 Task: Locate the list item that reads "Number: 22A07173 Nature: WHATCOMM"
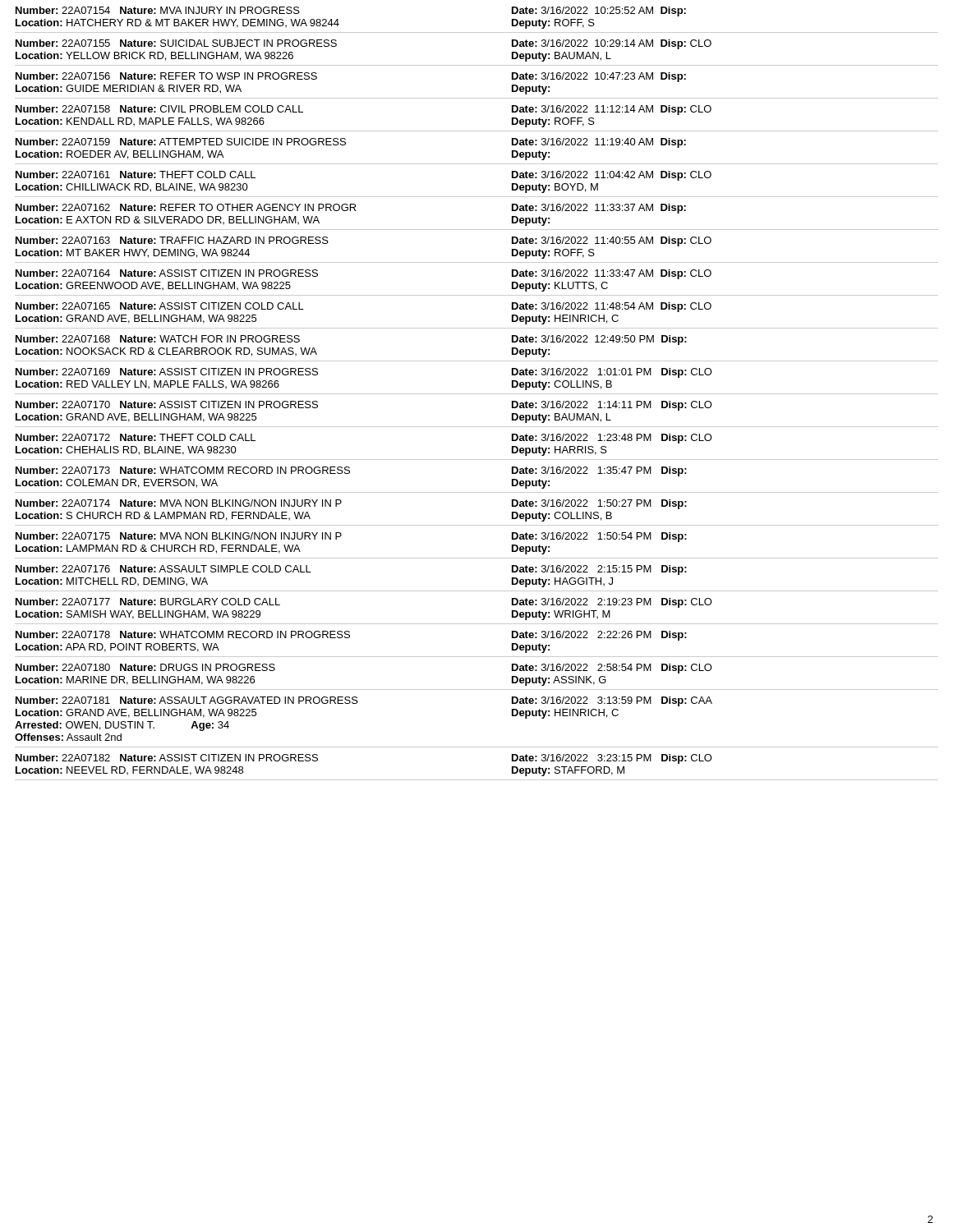[351, 471]
